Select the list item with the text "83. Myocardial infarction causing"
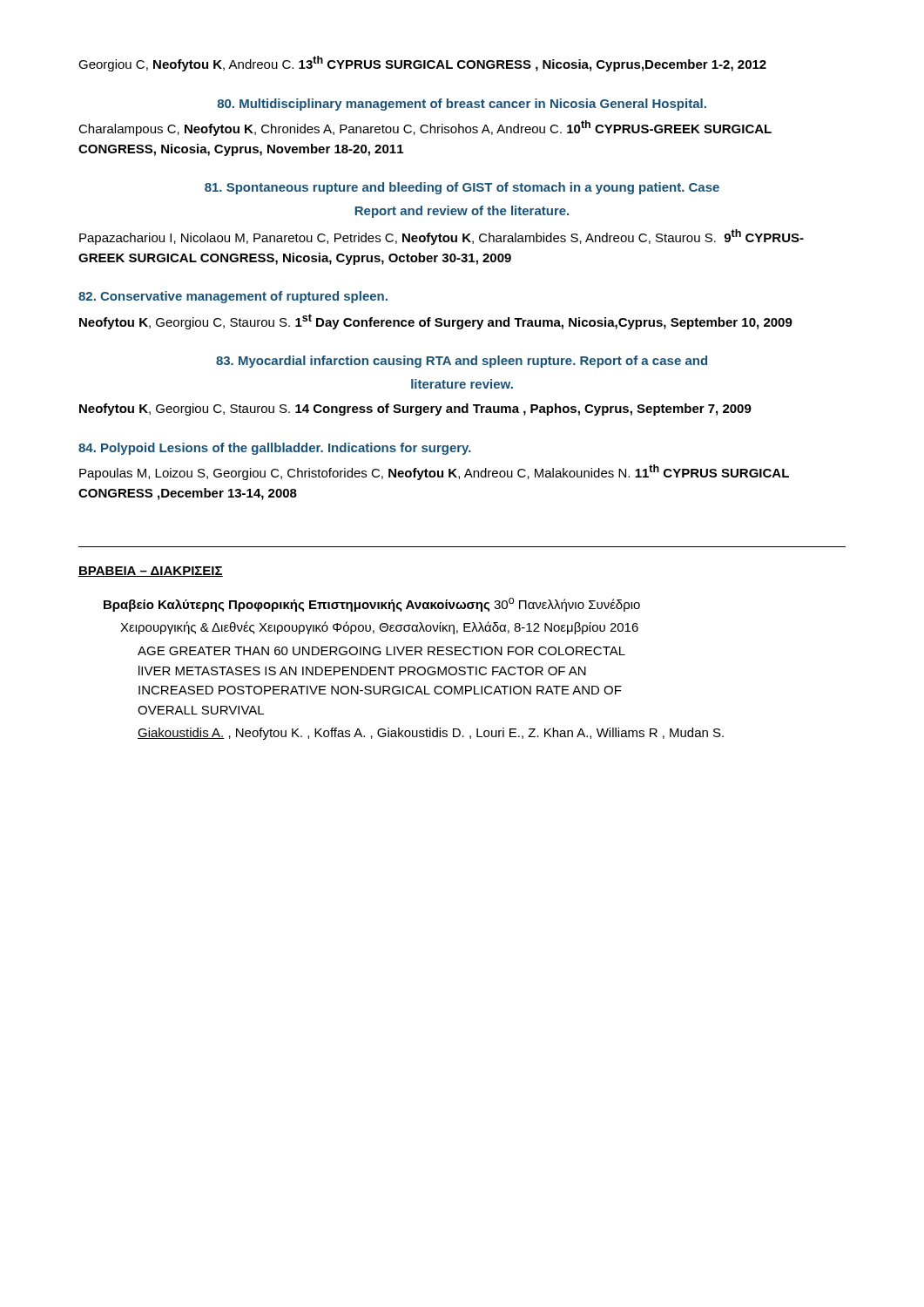The width and height of the screenshot is (924, 1307). (462, 383)
